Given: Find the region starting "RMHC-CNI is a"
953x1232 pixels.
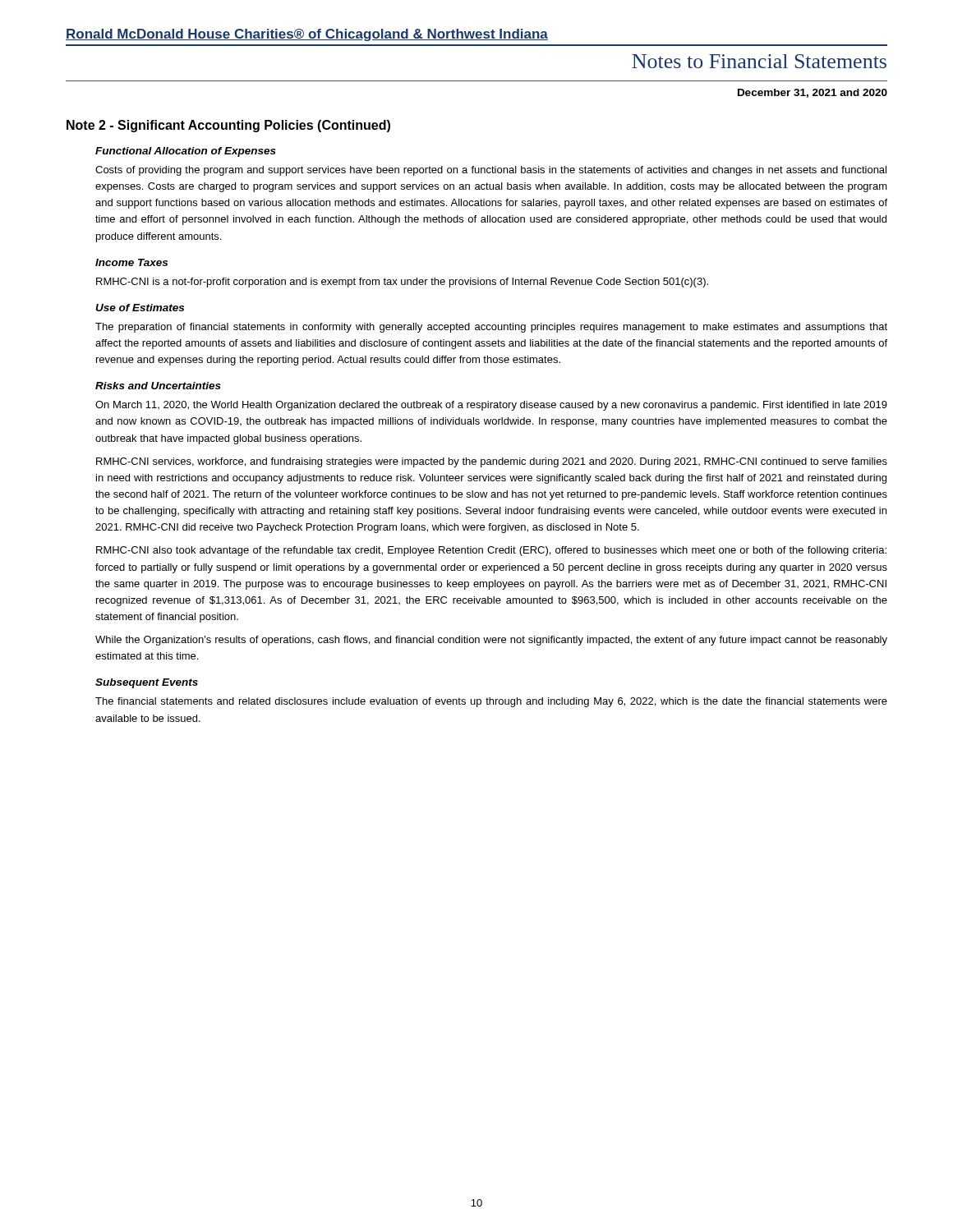Looking at the screenshot, I should (402, 281).
